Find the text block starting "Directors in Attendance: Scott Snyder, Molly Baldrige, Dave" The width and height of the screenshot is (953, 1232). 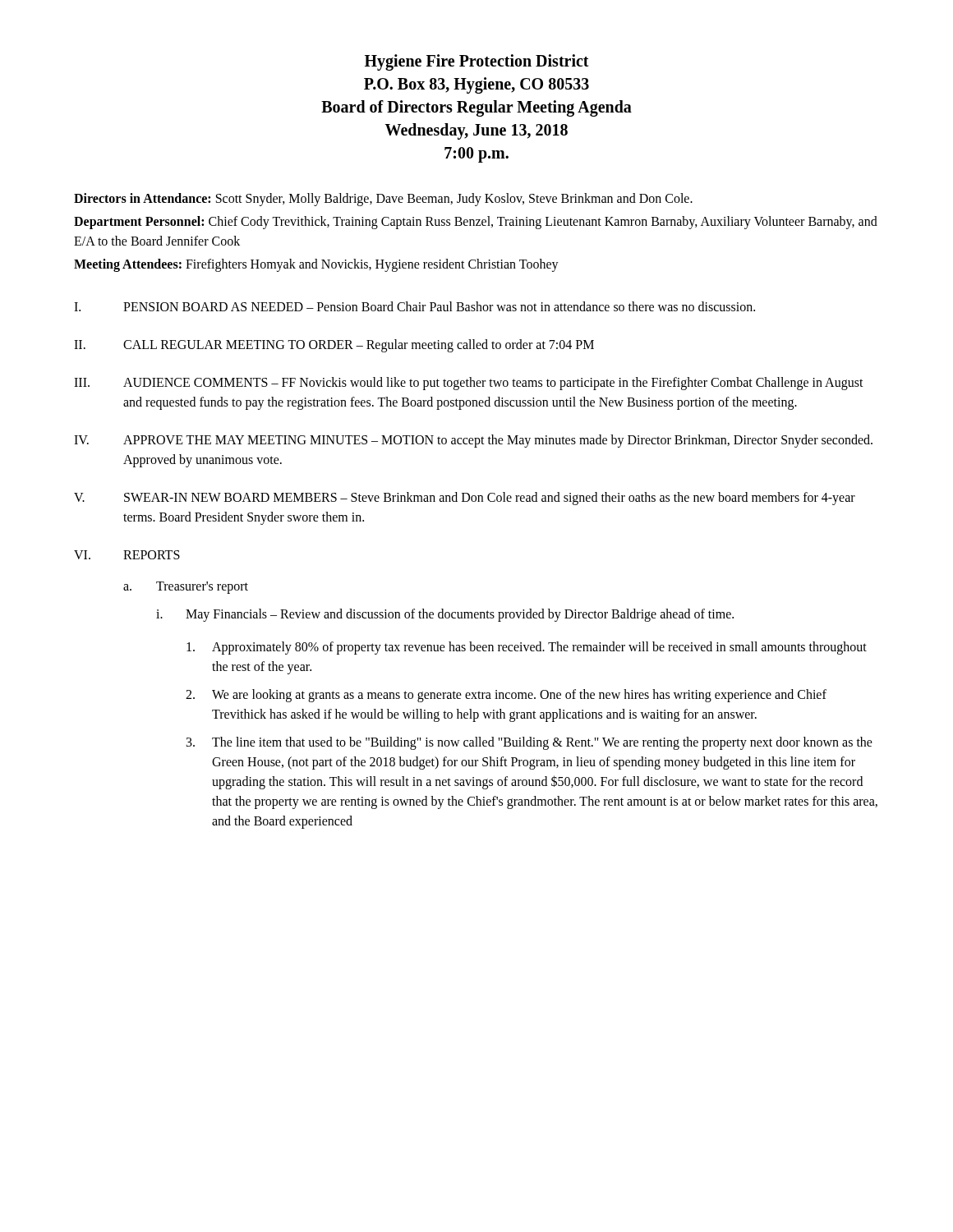(476, 199)
